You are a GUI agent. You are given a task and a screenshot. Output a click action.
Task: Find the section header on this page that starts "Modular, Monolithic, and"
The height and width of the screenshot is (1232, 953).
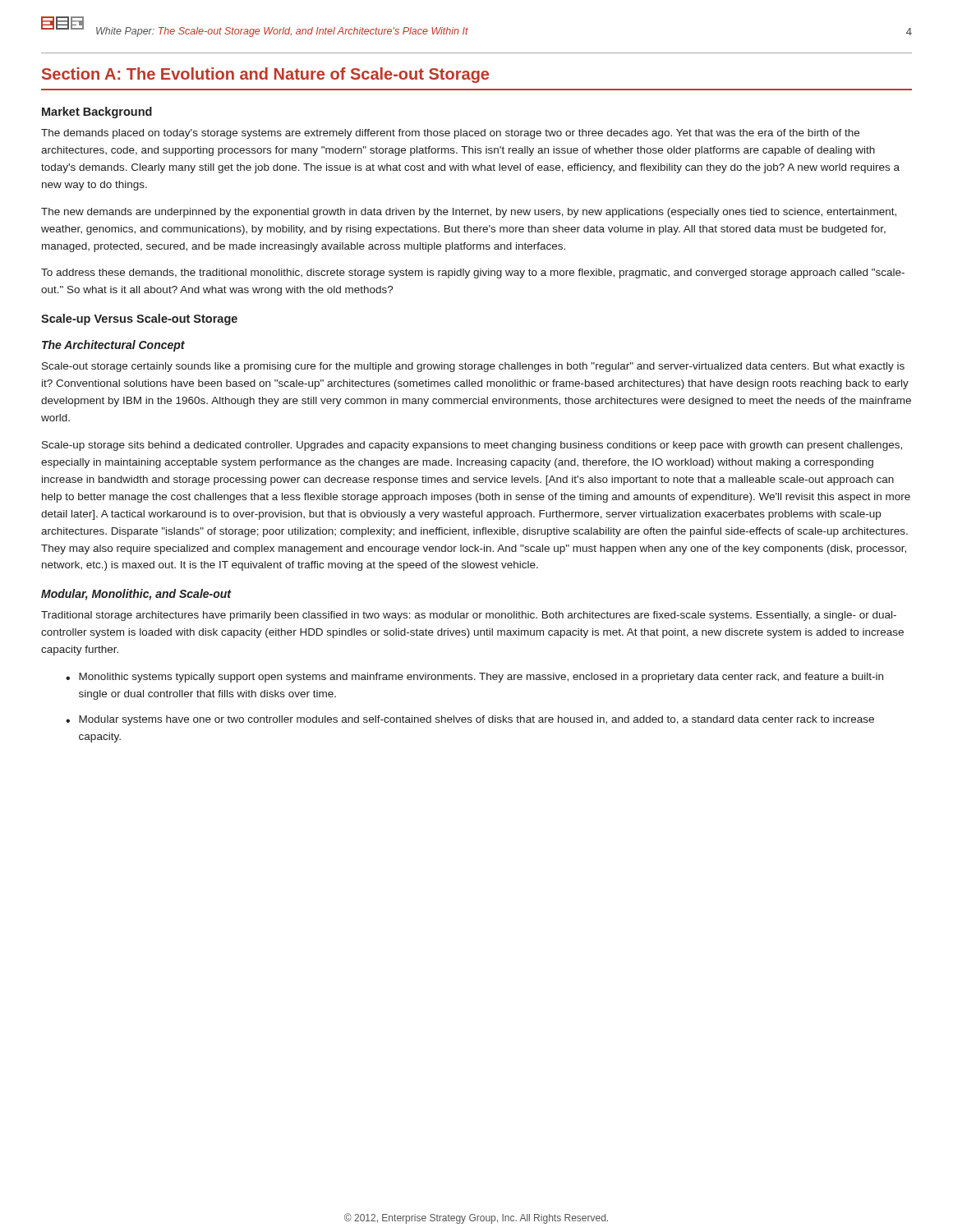click(x=136, y=594)
